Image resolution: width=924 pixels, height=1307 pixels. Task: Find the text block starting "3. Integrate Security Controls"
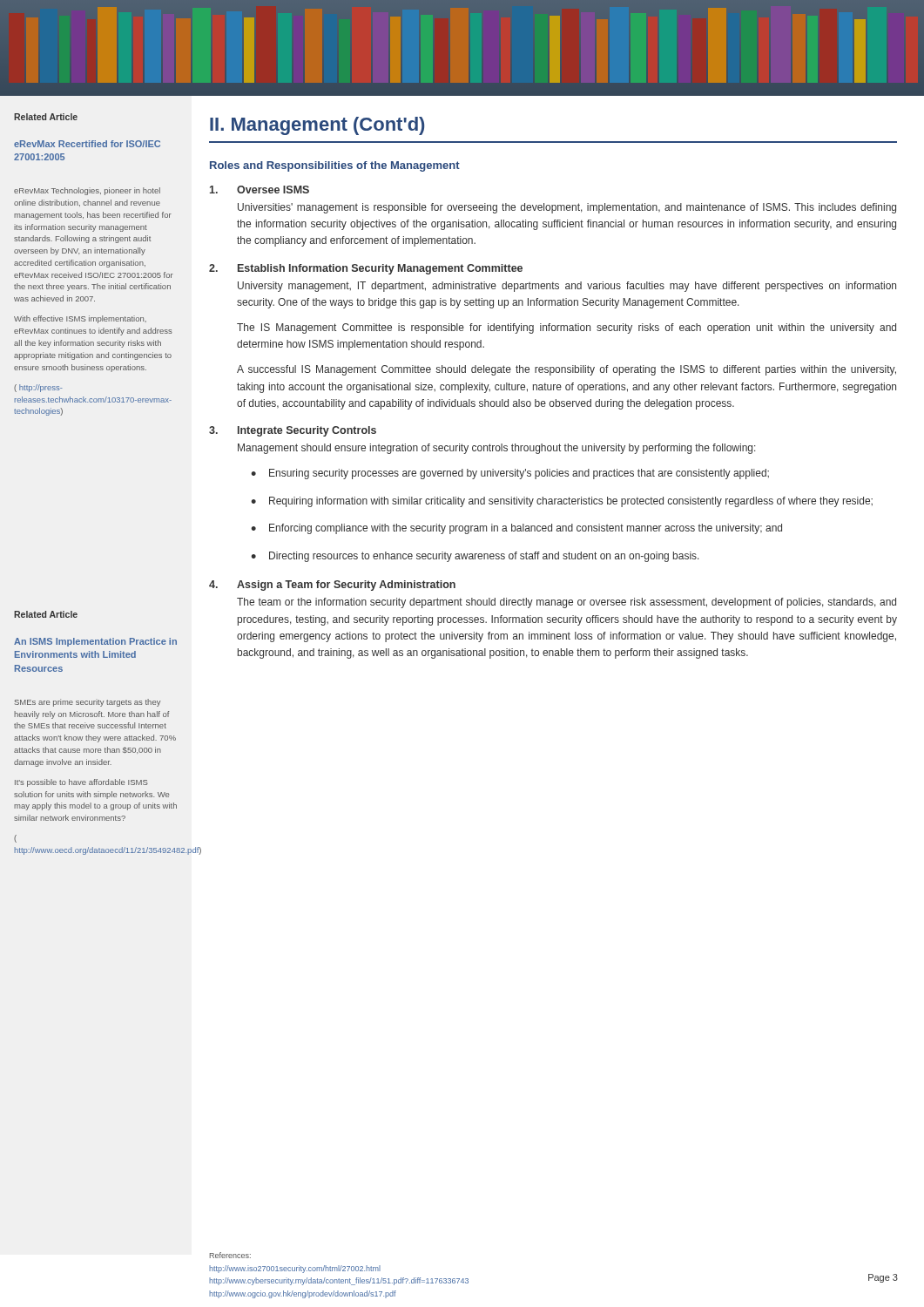coord(293,430)
